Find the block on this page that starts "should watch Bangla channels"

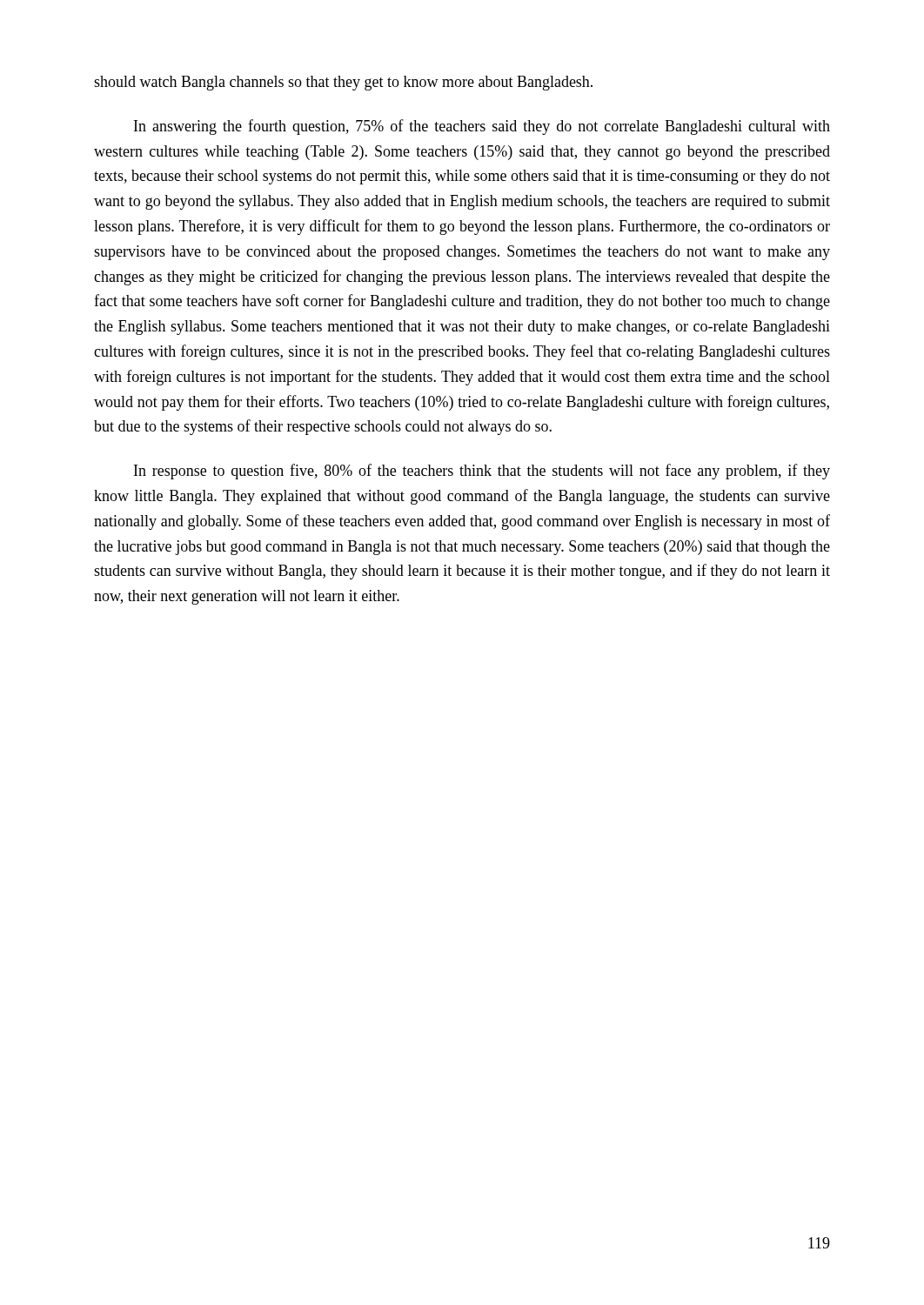[462, 82]
